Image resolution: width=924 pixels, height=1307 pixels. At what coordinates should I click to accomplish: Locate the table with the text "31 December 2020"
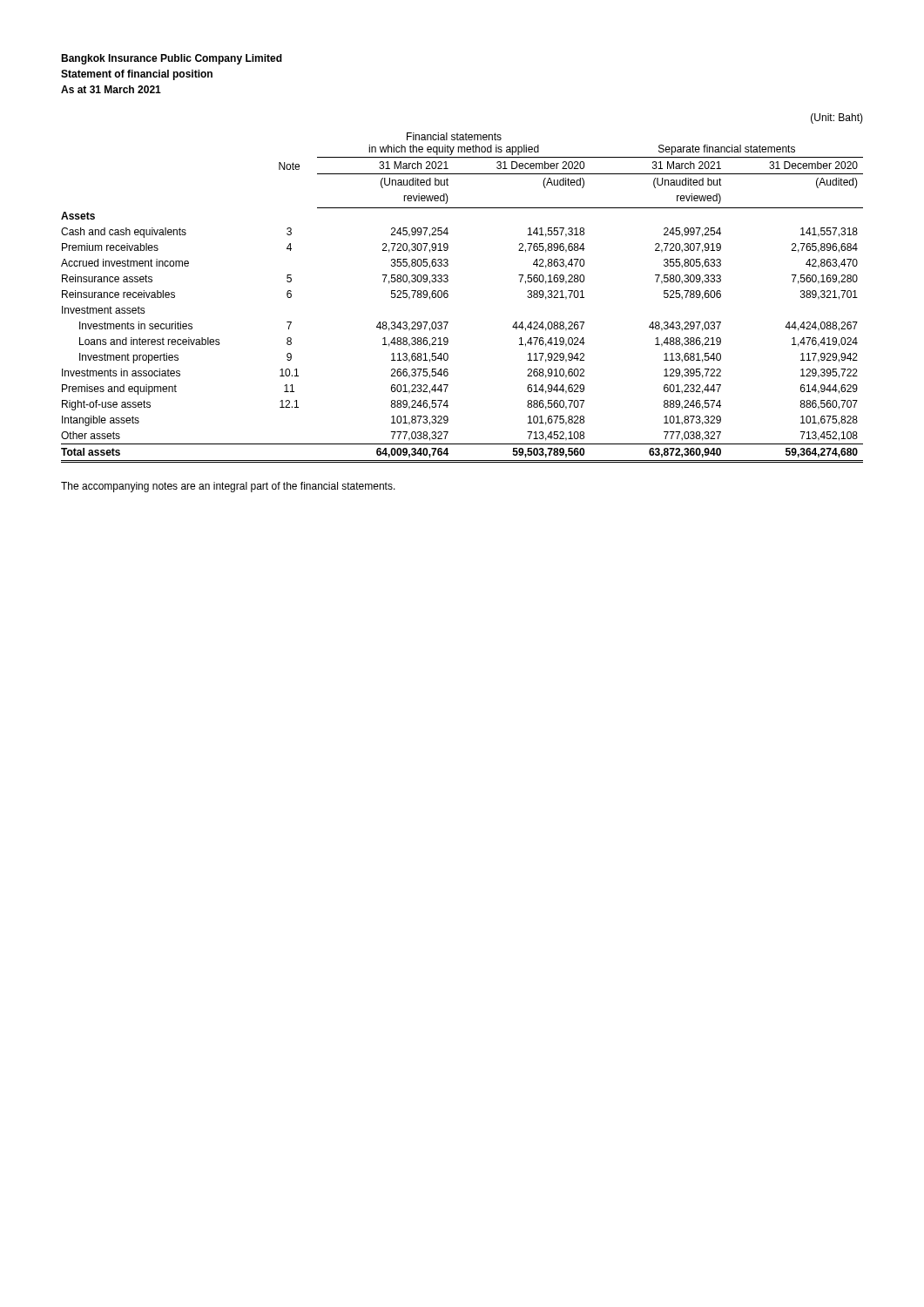462,287
